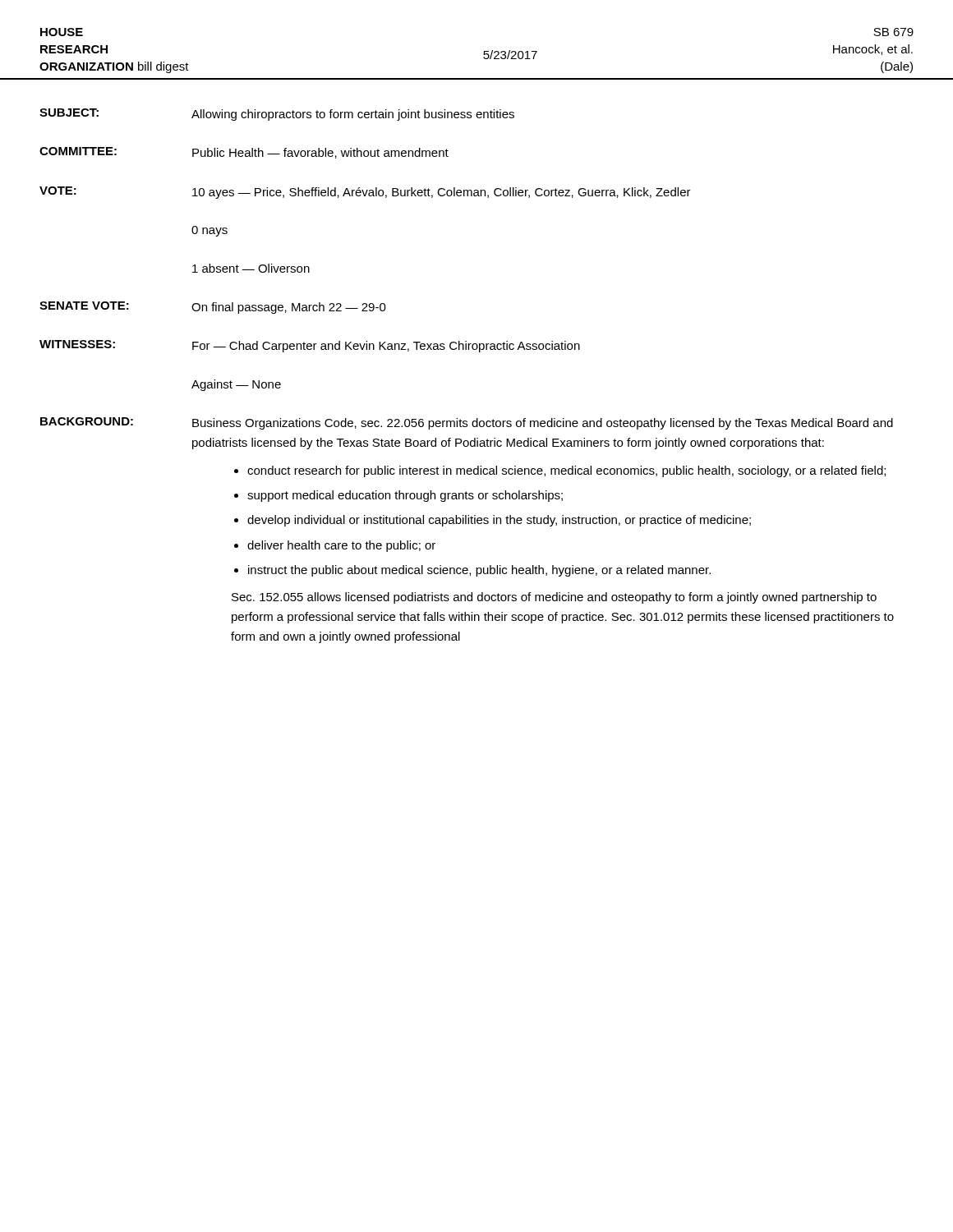The width and height of the screenshot is (953, 1232).
Task: Locate the block of text that opens with "deliver health care"
Action: coord(342,545)
